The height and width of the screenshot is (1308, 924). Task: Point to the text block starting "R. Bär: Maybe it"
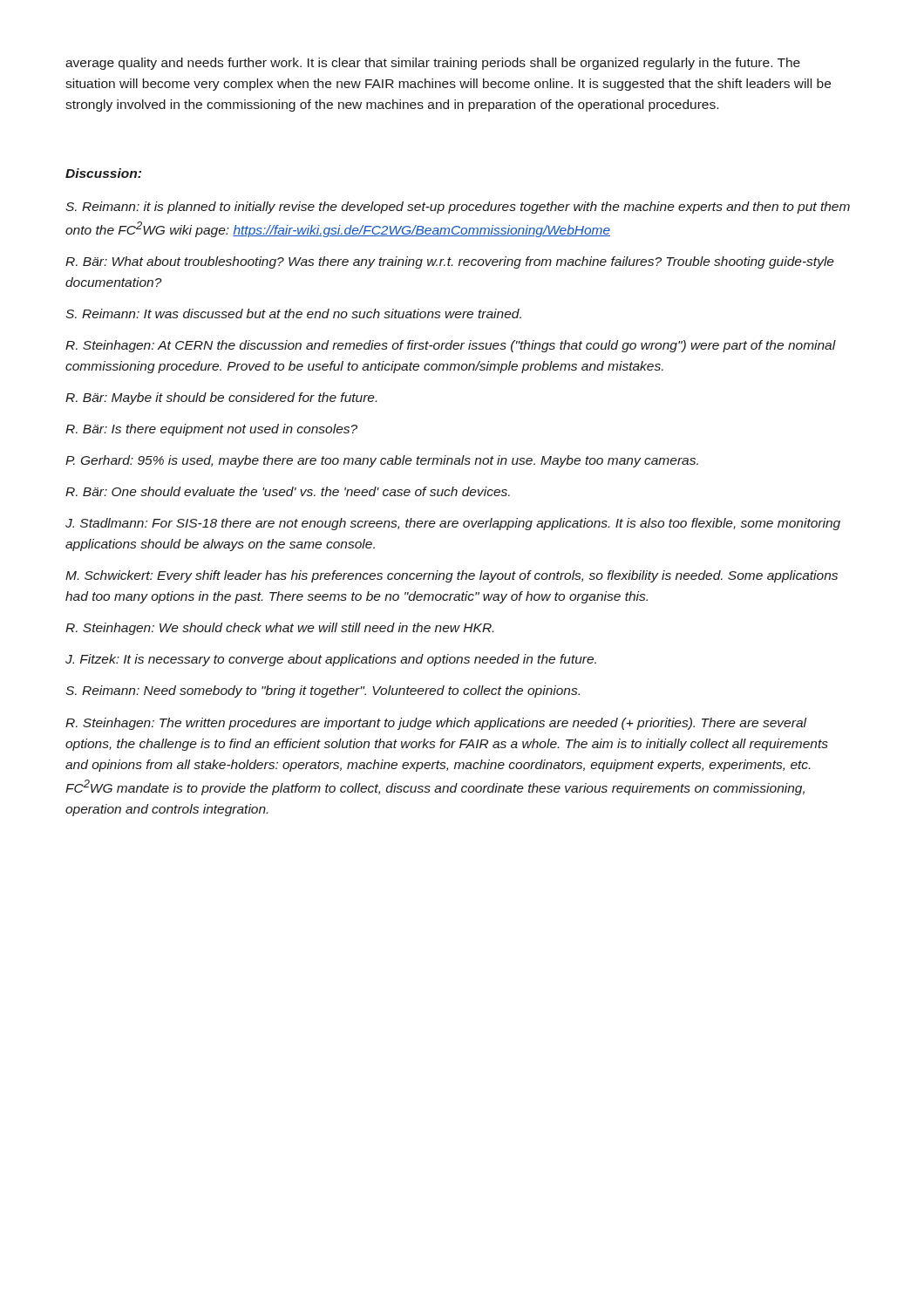point(222,398)
